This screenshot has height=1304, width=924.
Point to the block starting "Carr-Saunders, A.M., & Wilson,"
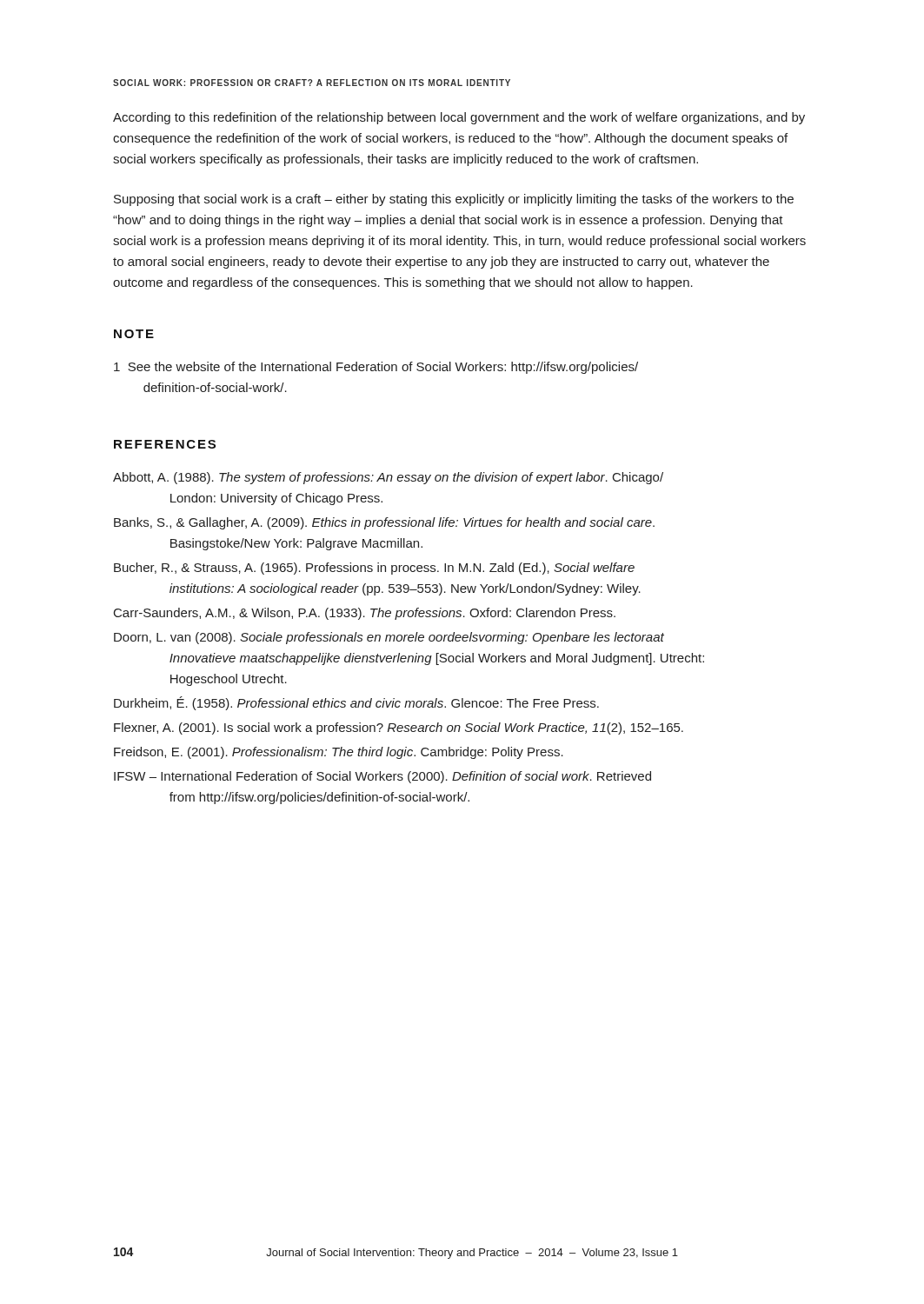[365, 612]
